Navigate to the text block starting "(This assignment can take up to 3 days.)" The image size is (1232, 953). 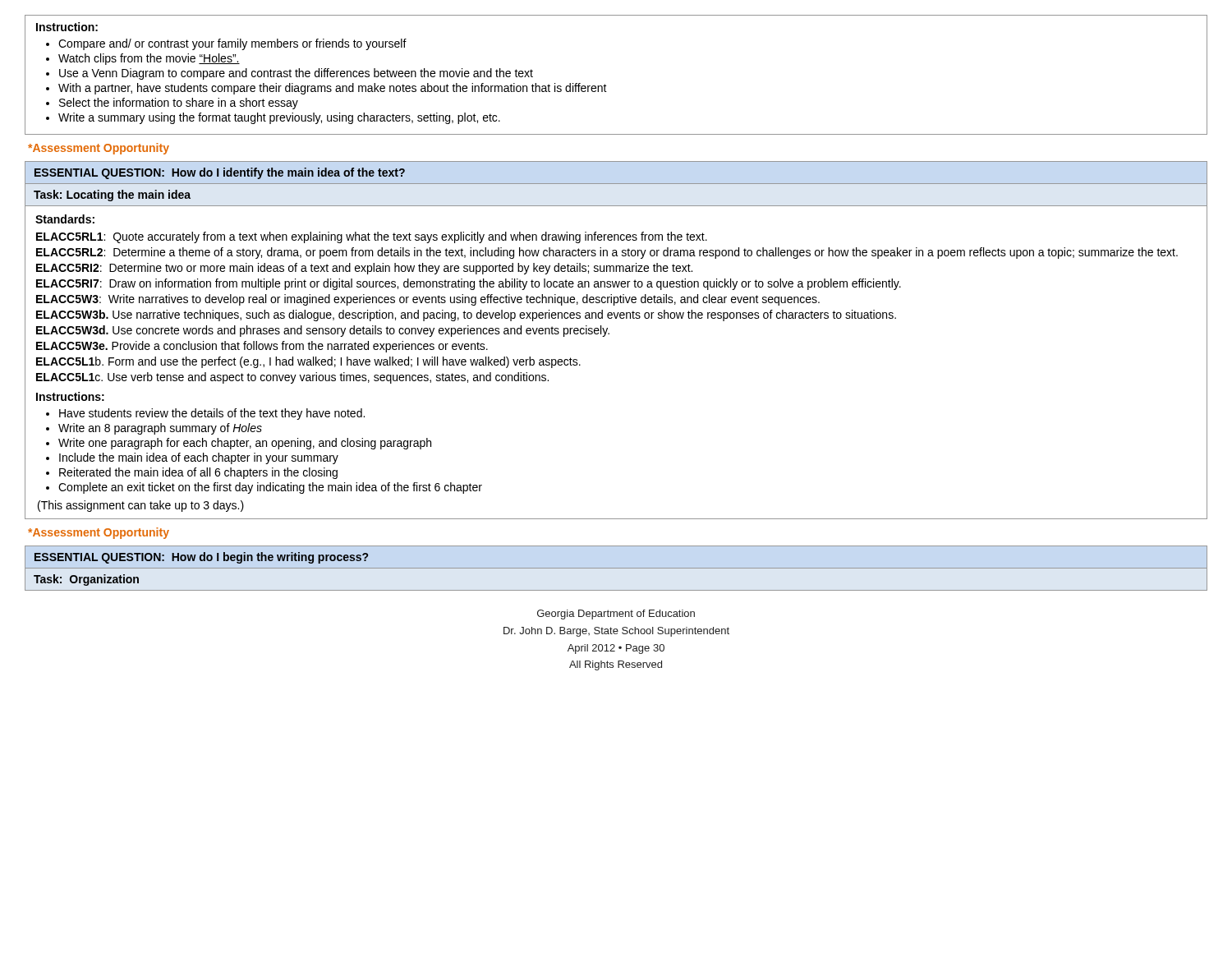click(141, 505)
